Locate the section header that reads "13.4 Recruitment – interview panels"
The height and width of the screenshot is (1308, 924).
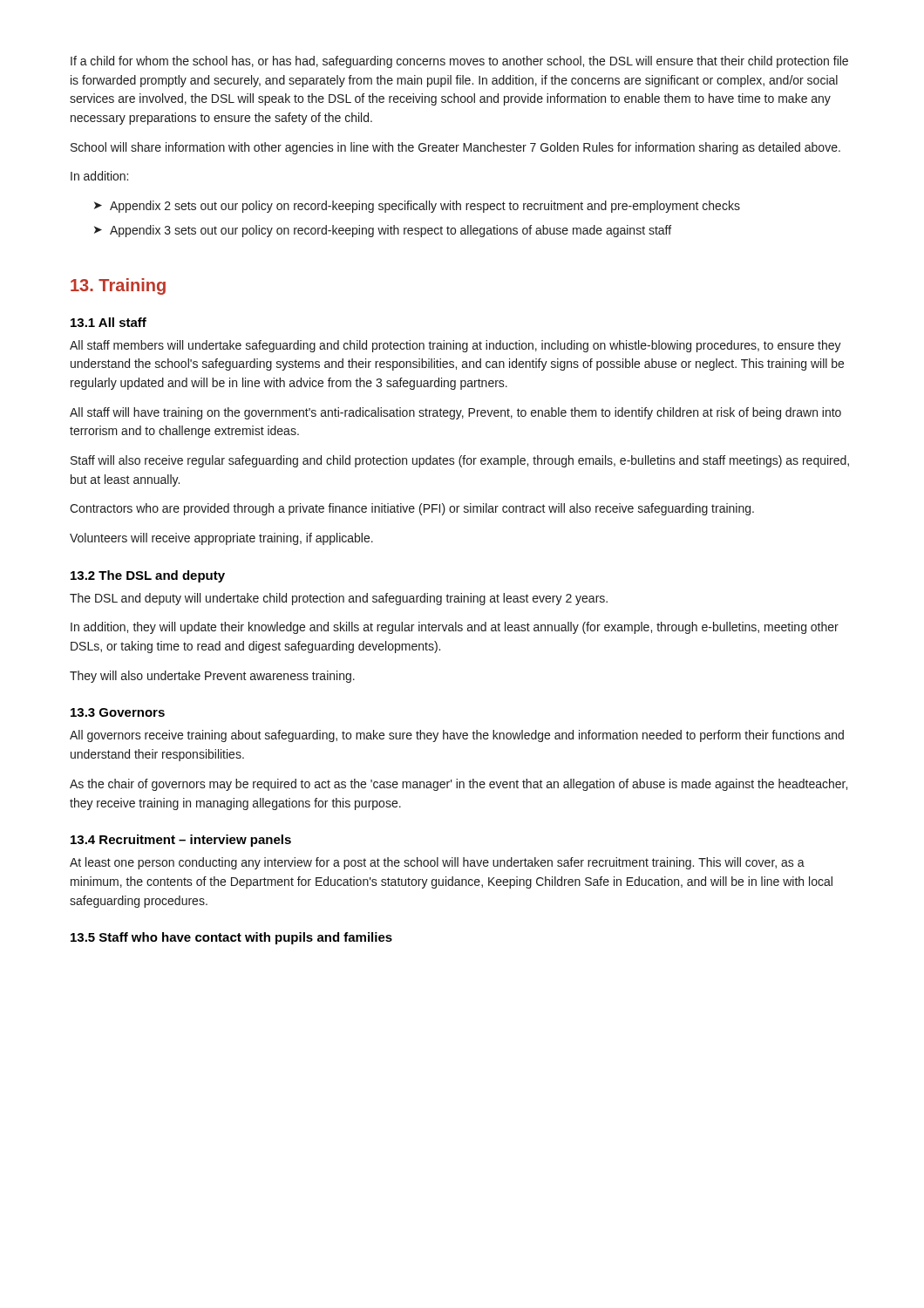(181, 839)
